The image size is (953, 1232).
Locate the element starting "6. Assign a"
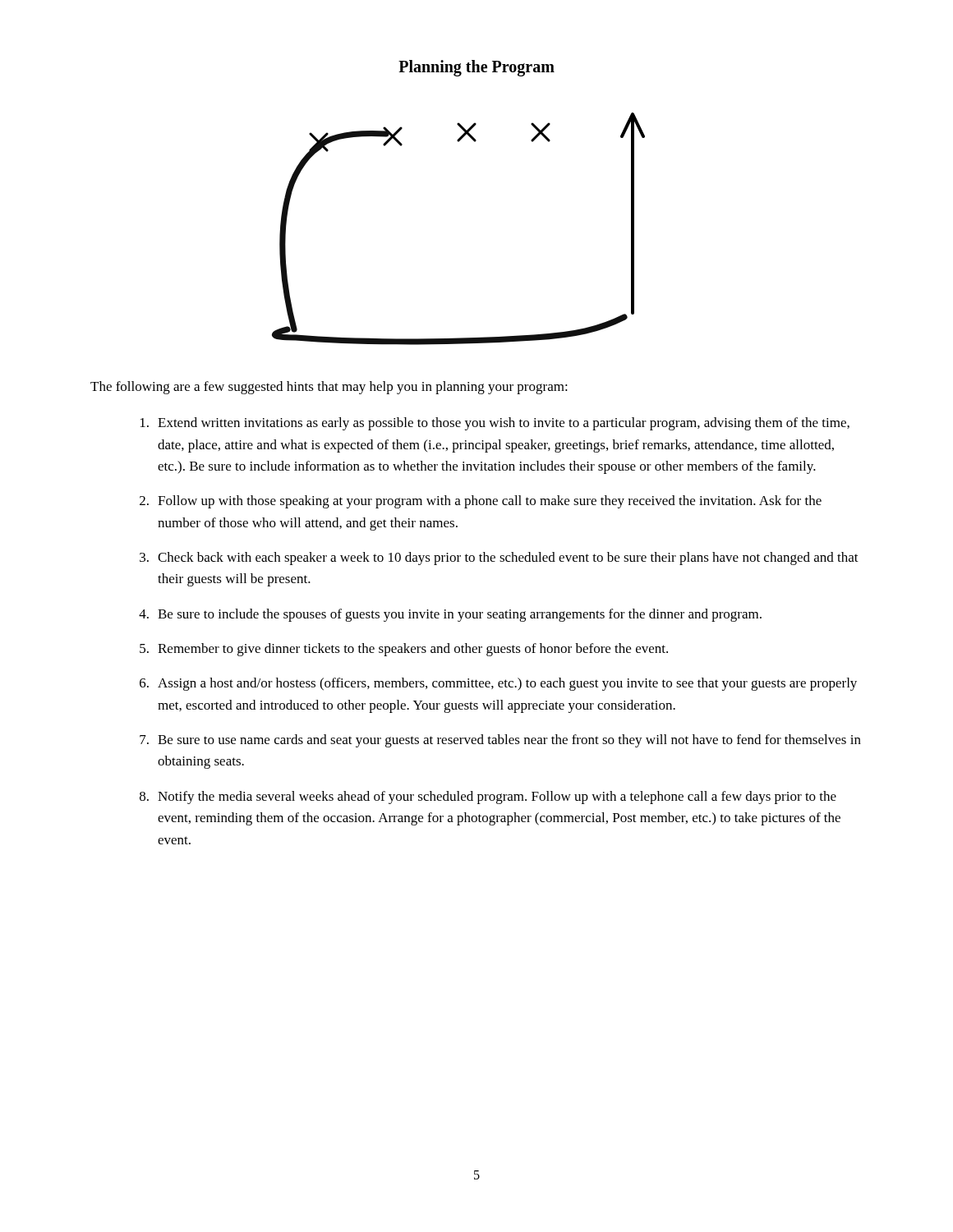(x=489, y=695)
